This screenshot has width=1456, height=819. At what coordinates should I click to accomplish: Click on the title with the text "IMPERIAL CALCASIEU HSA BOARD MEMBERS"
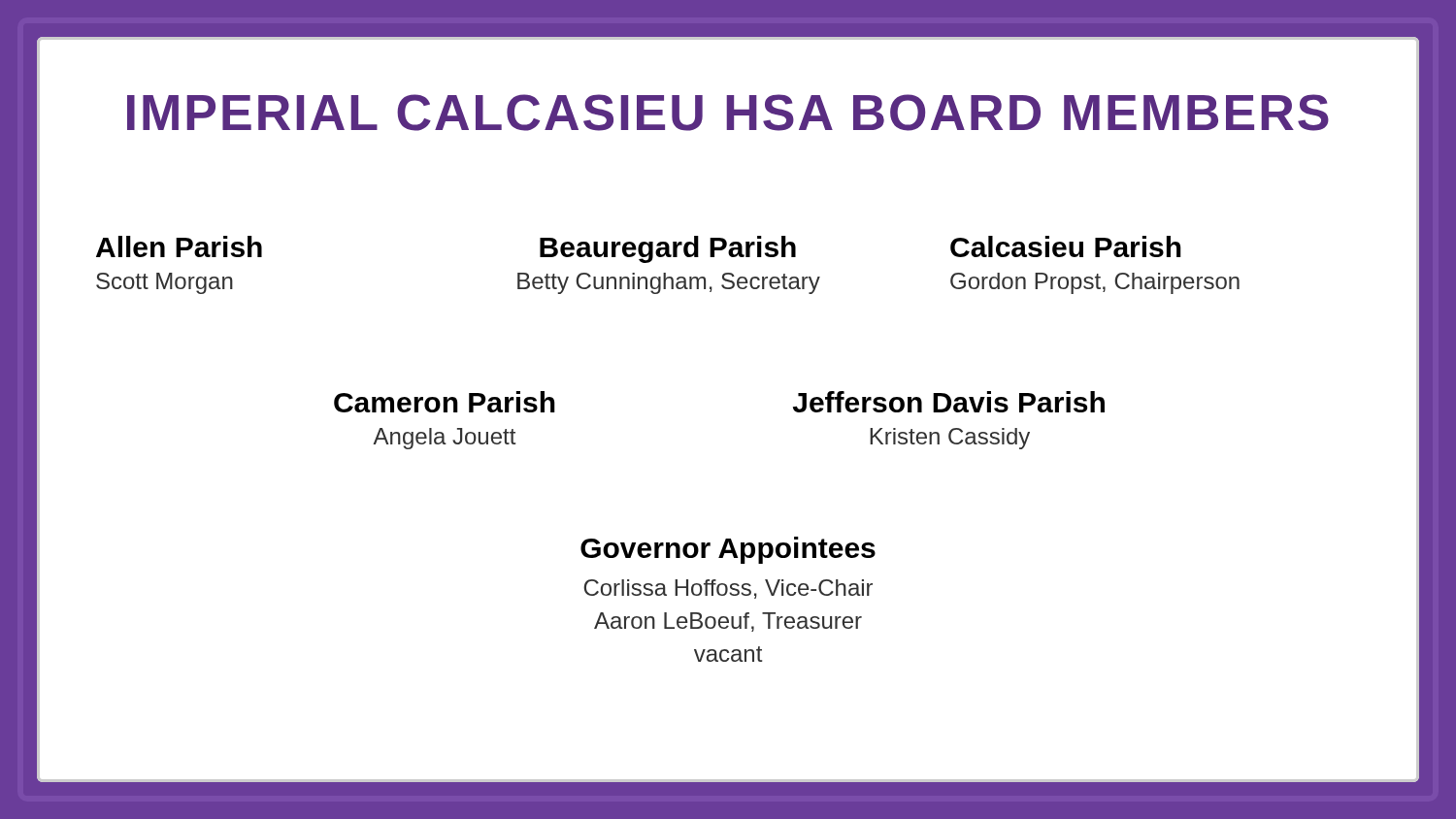728,113
